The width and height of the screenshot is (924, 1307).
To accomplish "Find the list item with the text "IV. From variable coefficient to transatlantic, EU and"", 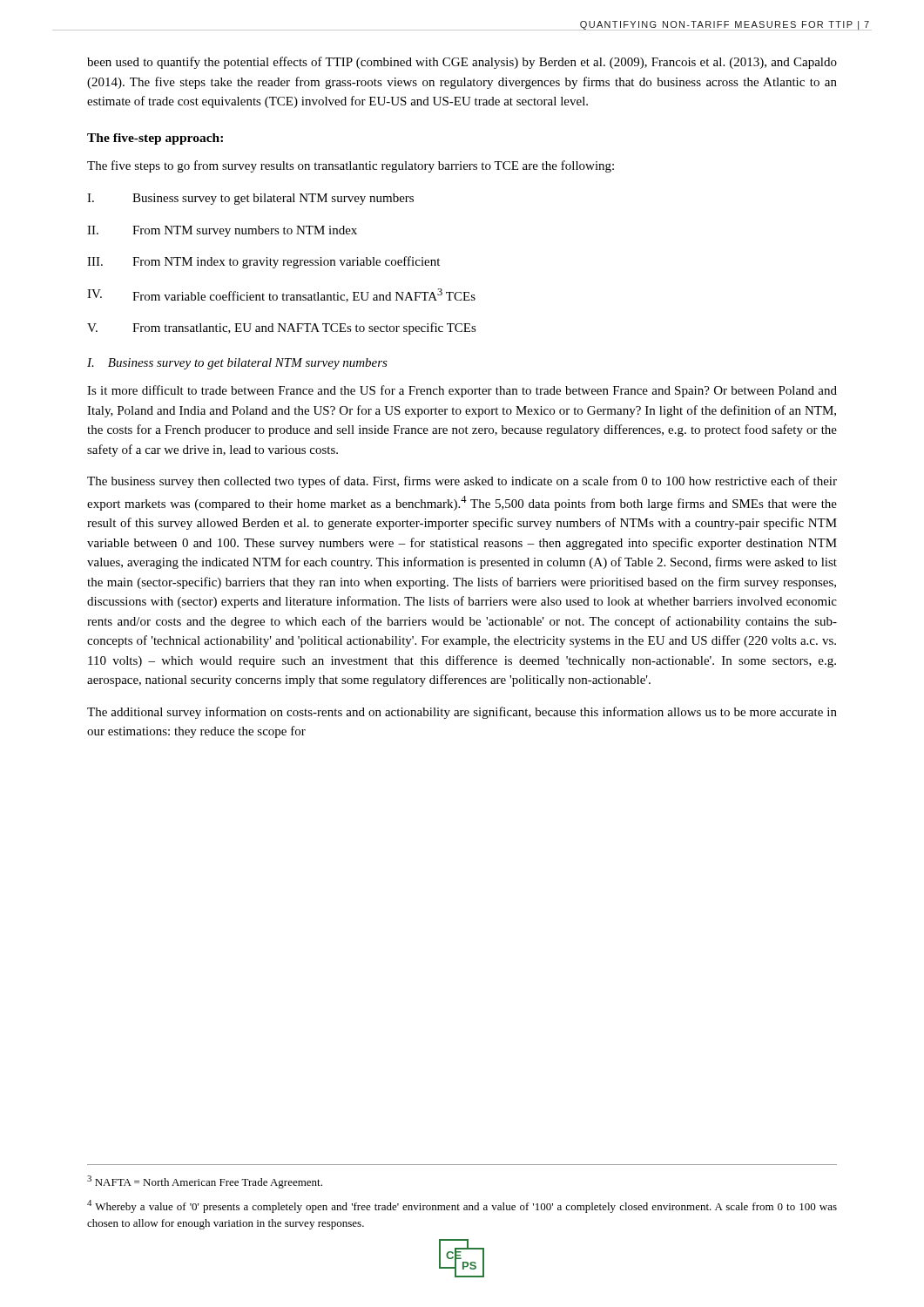I will pyautogui.click(x=281, y=295).
